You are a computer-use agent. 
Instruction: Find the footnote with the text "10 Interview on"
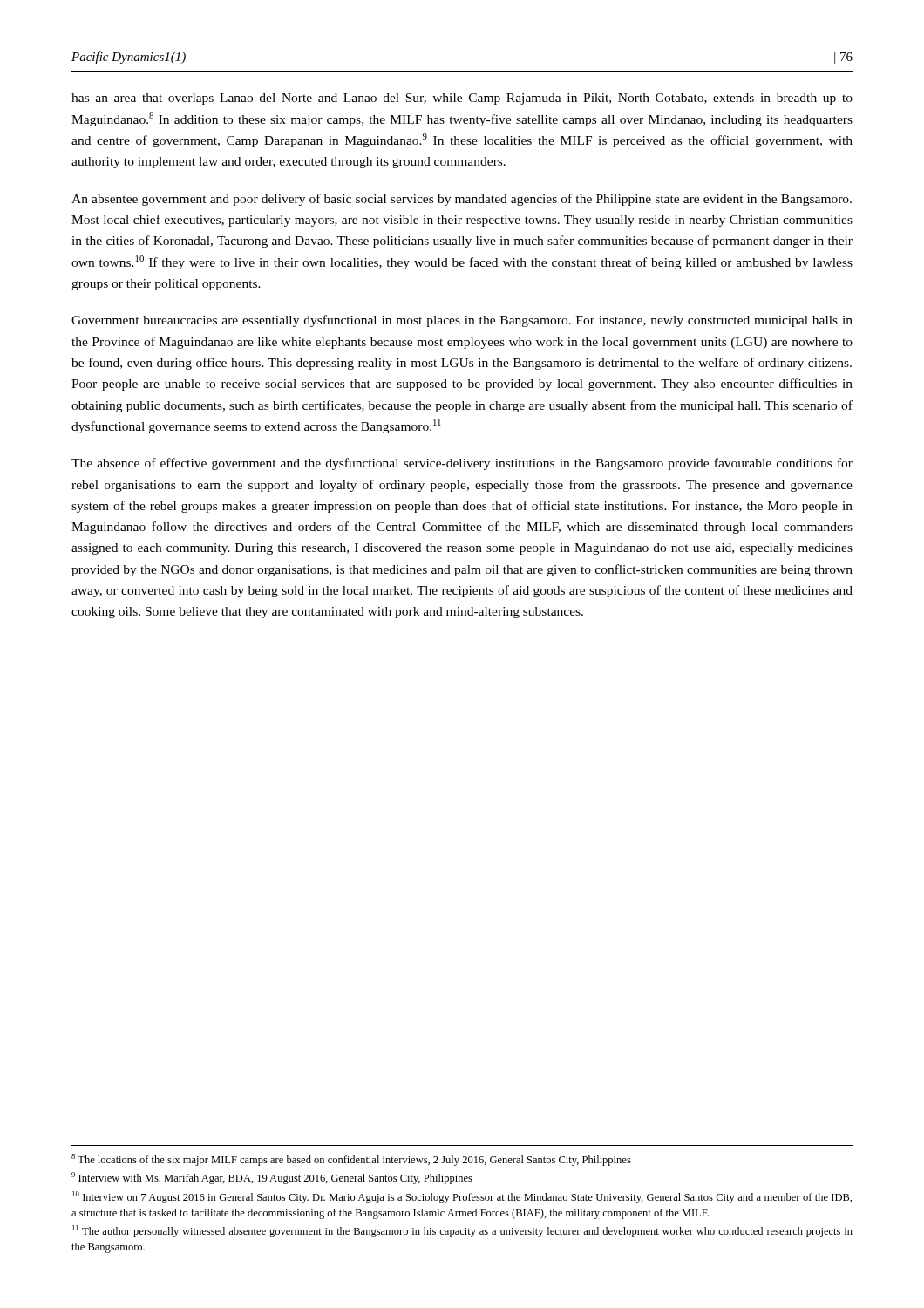[462, 1204]
